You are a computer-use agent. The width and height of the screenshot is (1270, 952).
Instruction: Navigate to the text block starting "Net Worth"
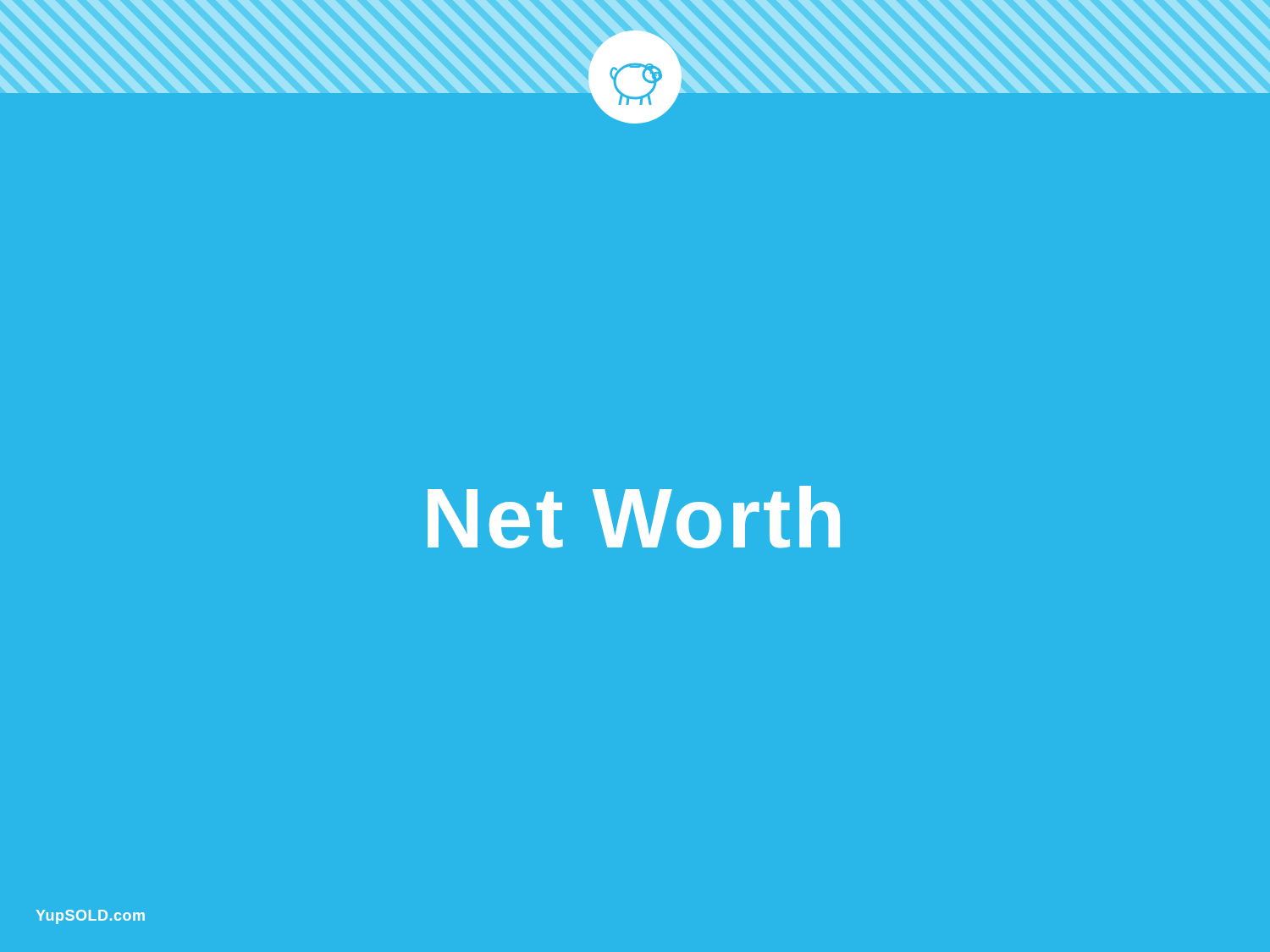pos(635,518)
